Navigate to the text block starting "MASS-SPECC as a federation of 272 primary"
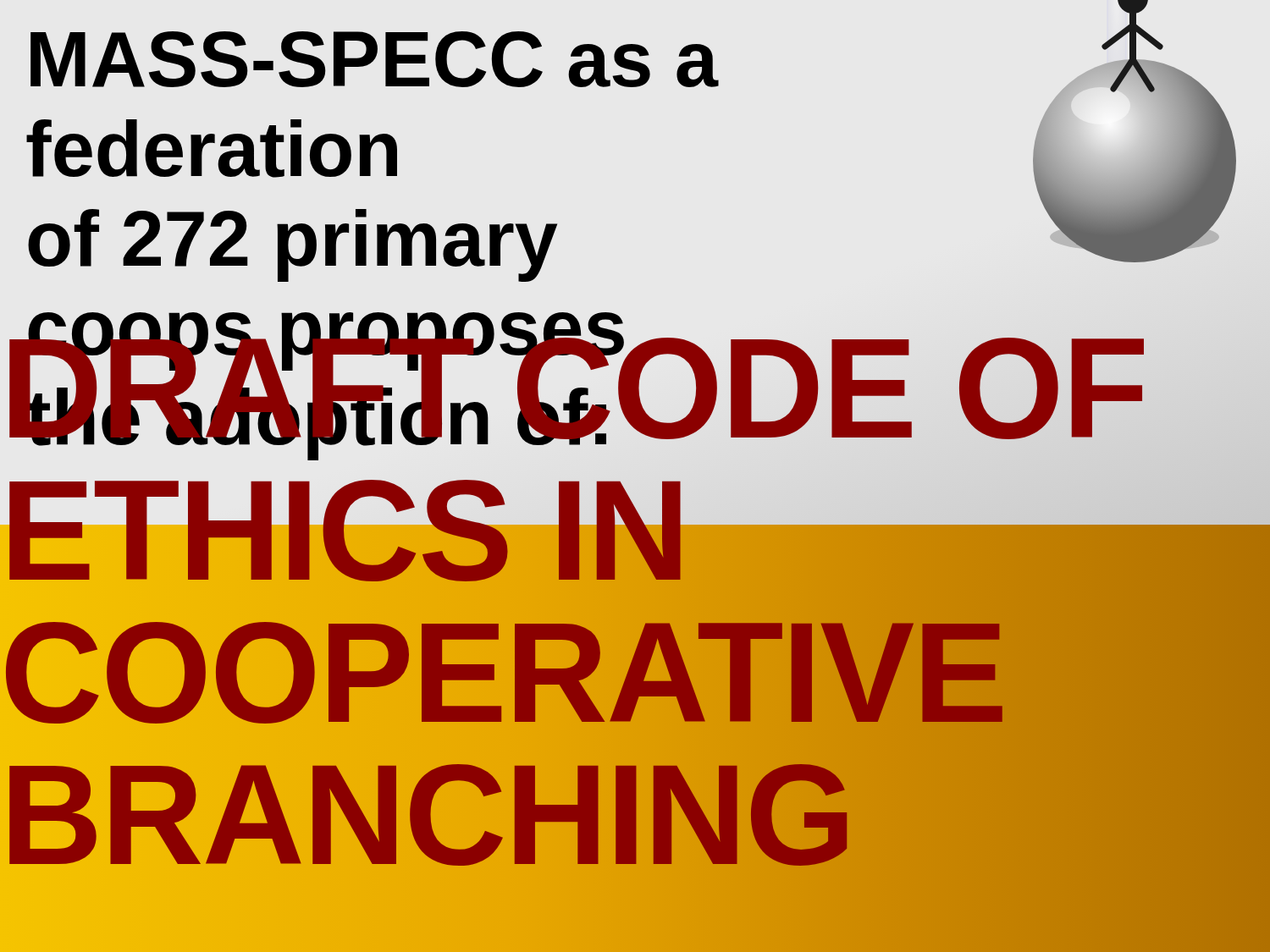This screenshot has height=952, width=1270. (x=406, y=239)
